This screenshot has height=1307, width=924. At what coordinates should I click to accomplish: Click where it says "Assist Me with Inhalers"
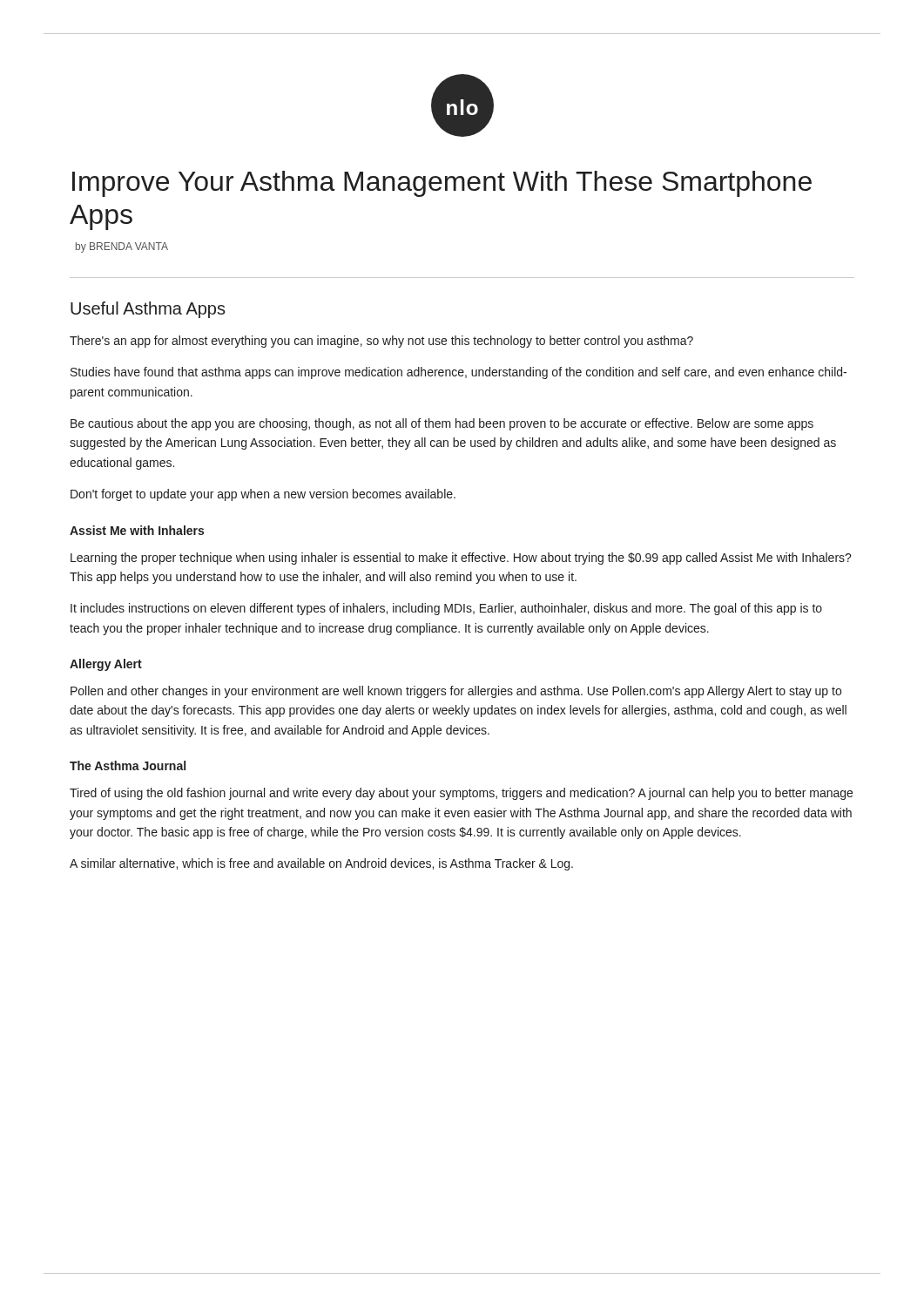click(x=137, y=530)
